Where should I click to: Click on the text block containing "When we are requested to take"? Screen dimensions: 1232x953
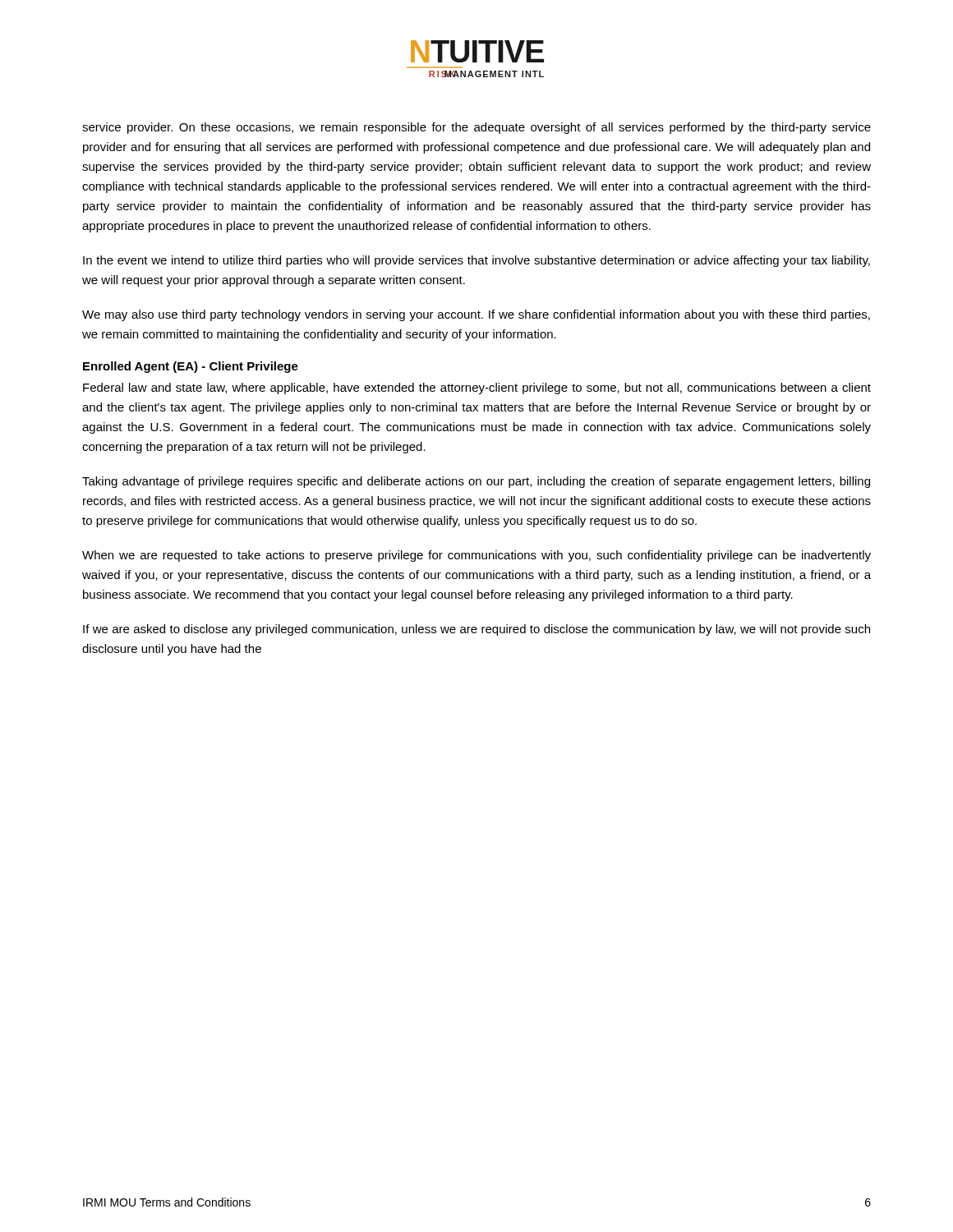476,575
